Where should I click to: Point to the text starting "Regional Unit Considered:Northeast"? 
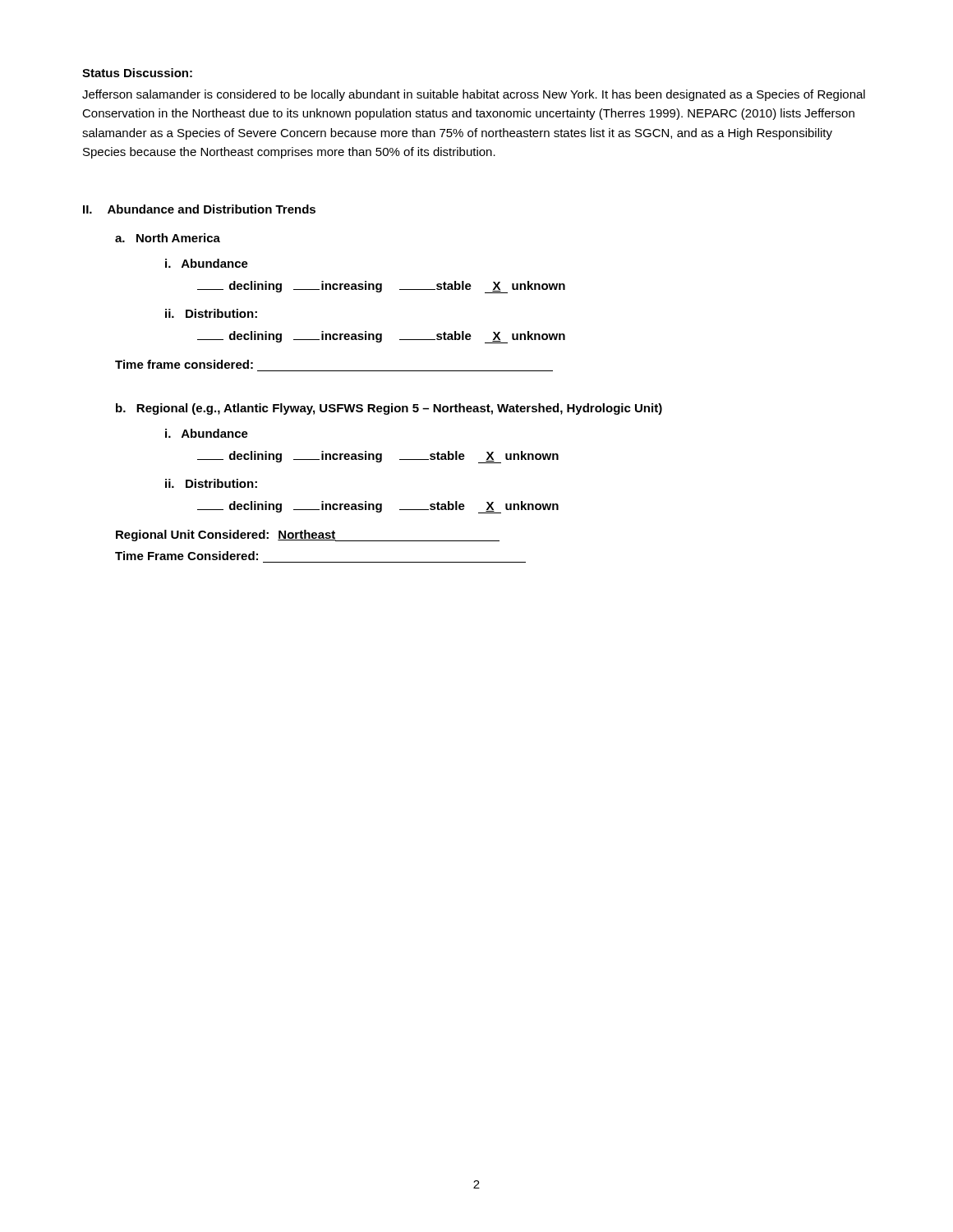point(307,534)
